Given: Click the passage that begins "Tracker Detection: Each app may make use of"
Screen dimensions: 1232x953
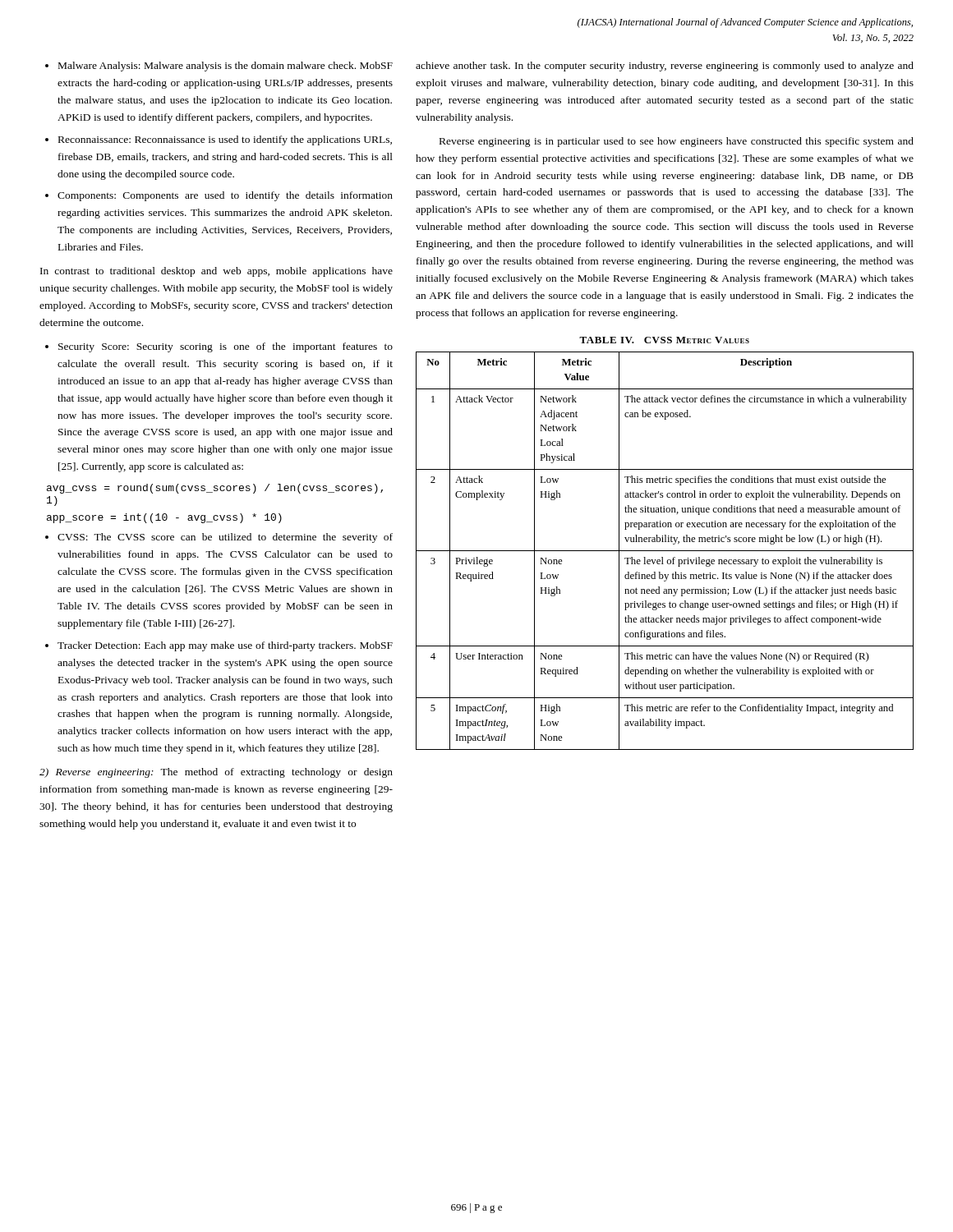Looking at the screenshot, I should click(225, 697).
